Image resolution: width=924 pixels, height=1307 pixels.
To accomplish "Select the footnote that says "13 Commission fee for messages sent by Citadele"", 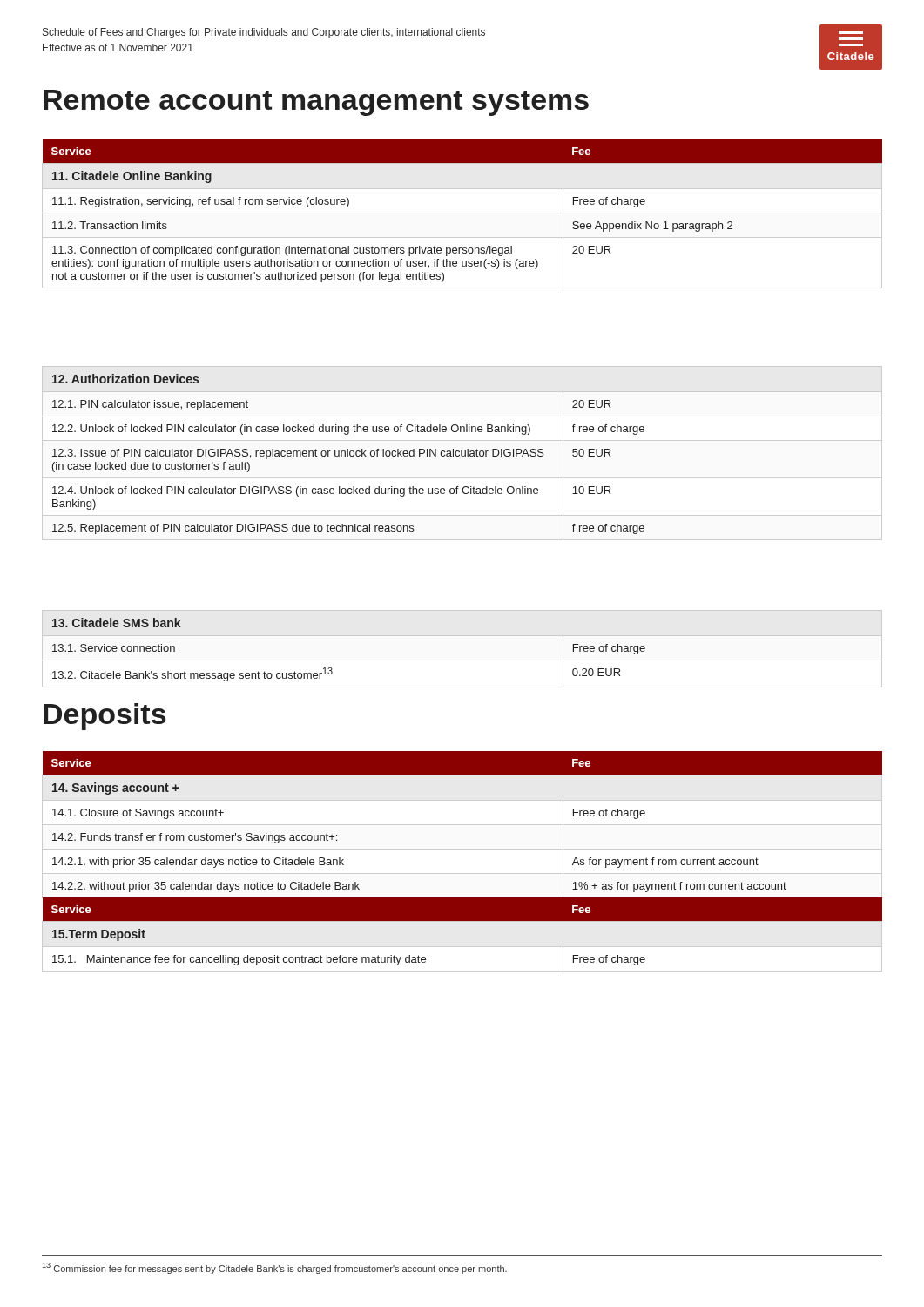I will tap(275, 1268).
